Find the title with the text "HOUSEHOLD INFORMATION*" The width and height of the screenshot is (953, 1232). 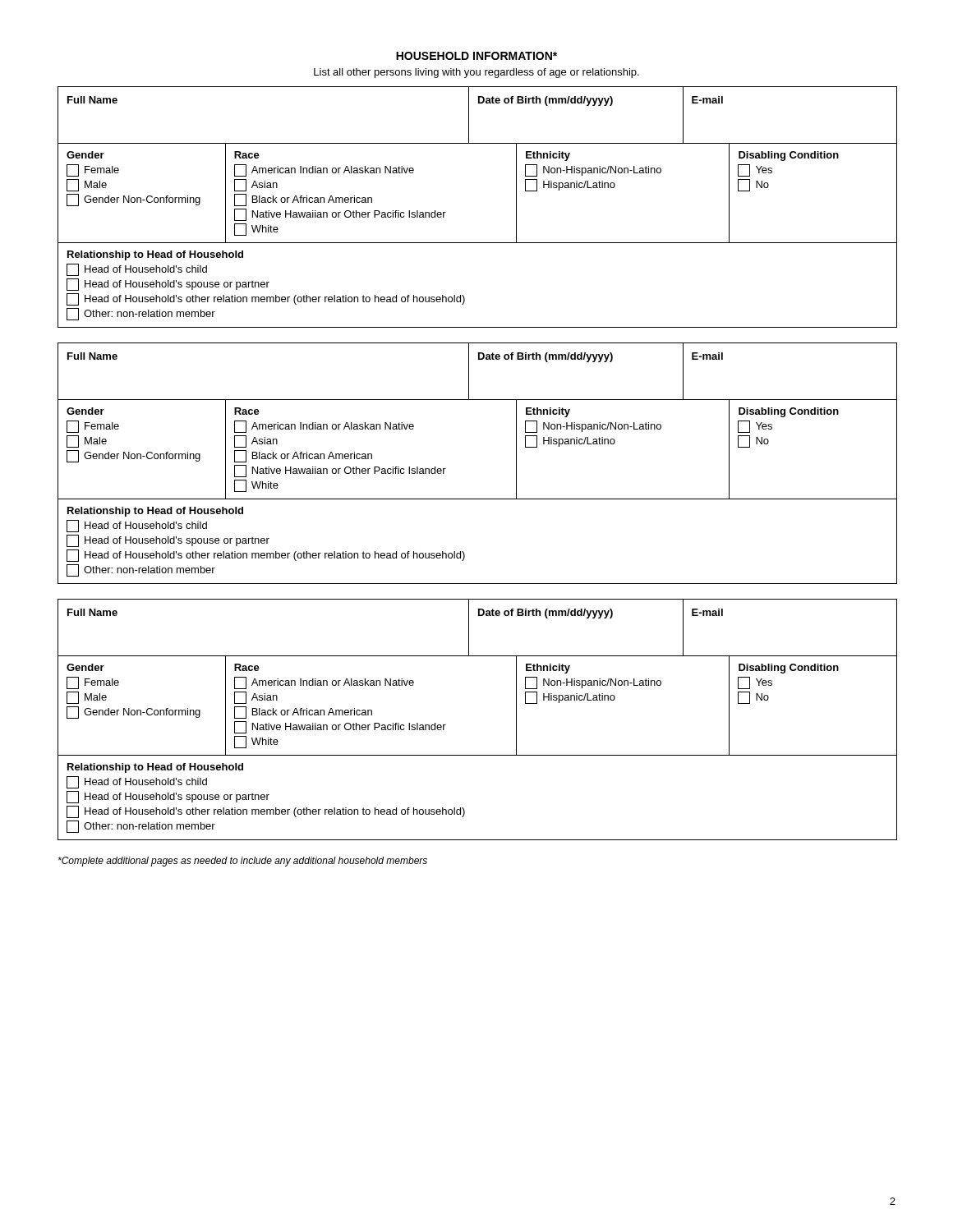(x=476, y=56)
